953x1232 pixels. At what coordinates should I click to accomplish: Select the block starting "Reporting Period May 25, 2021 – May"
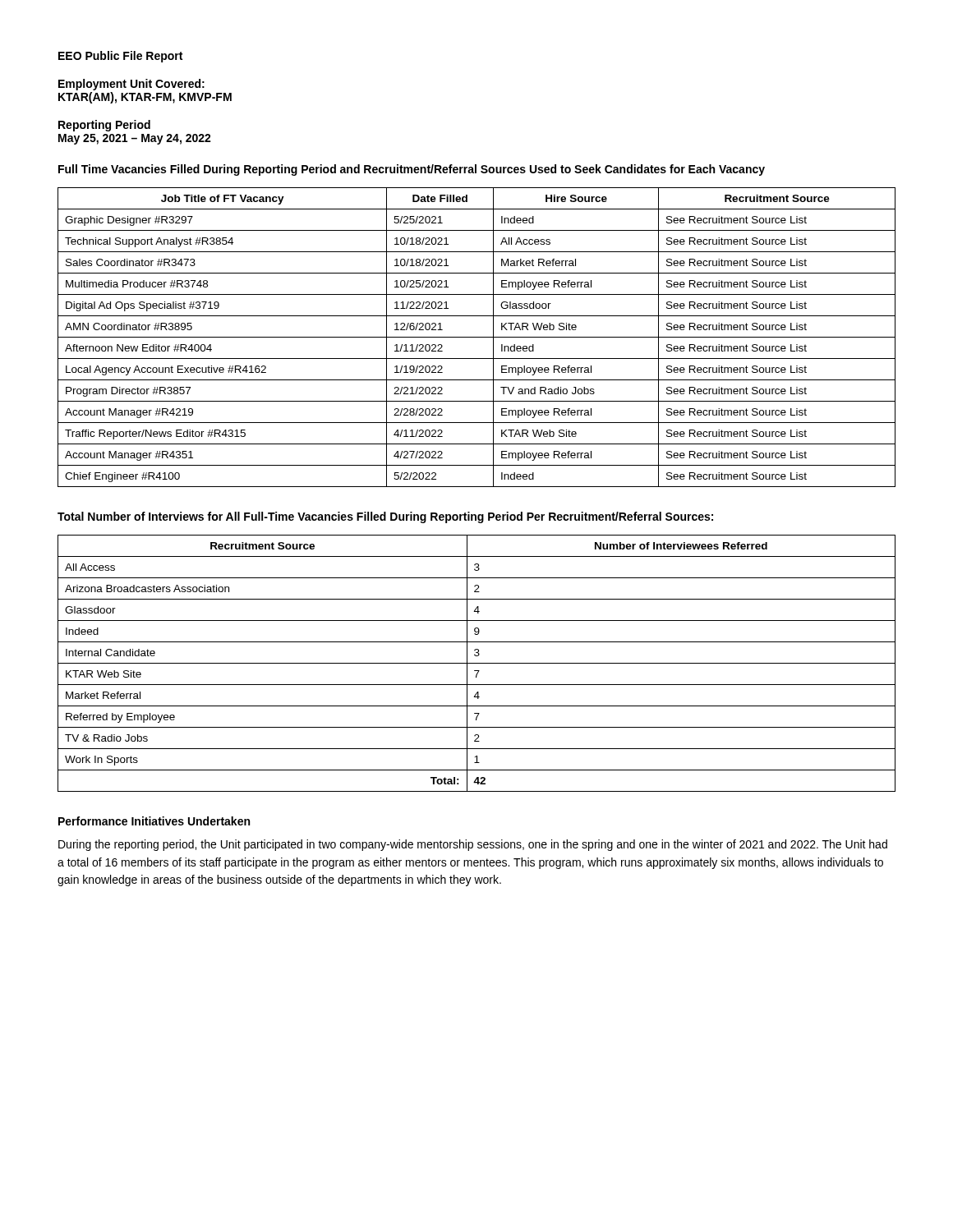pos(134,131)
